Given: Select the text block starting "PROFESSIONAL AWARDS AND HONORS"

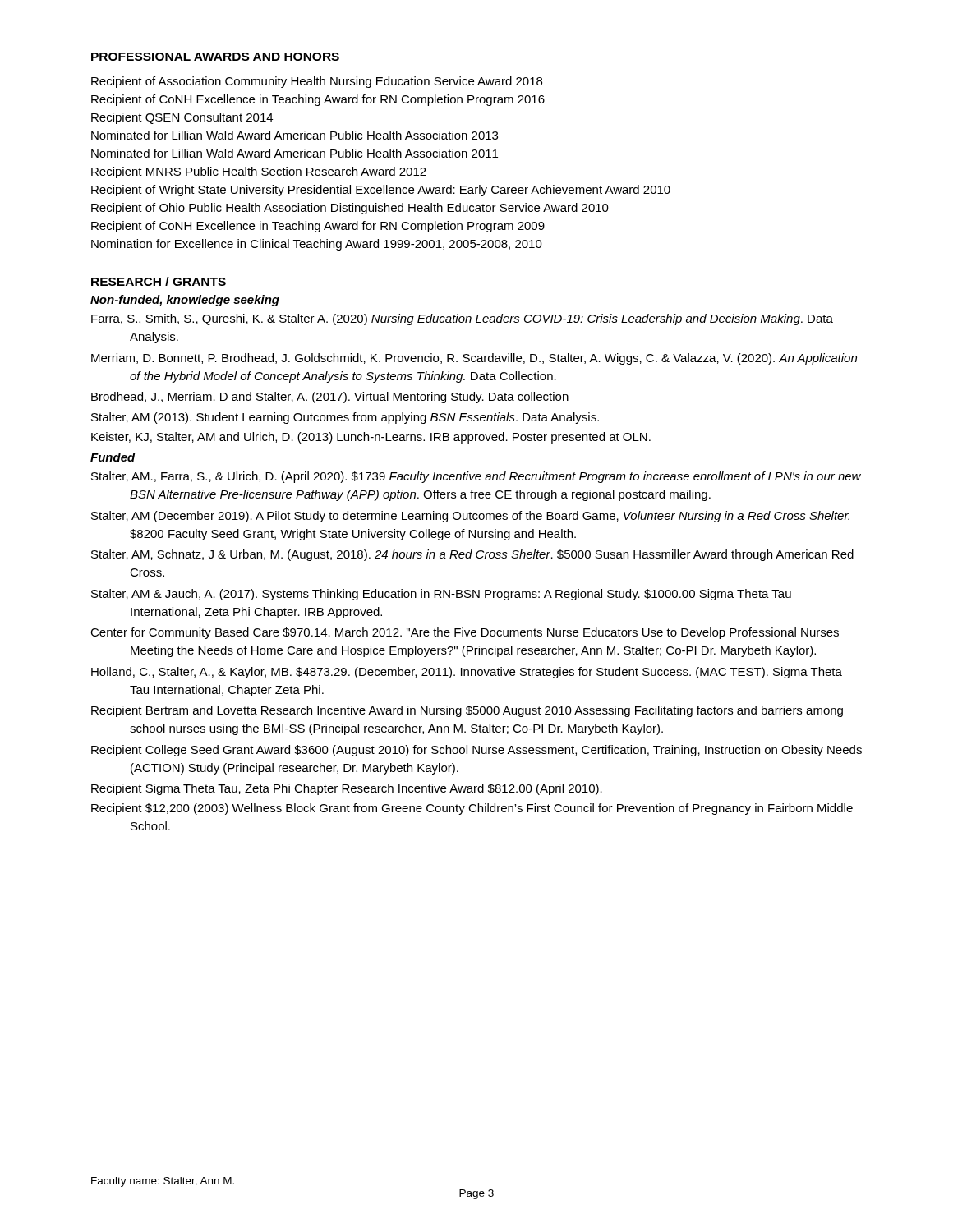Looking at the screenshot, I should tap(215, 56).
